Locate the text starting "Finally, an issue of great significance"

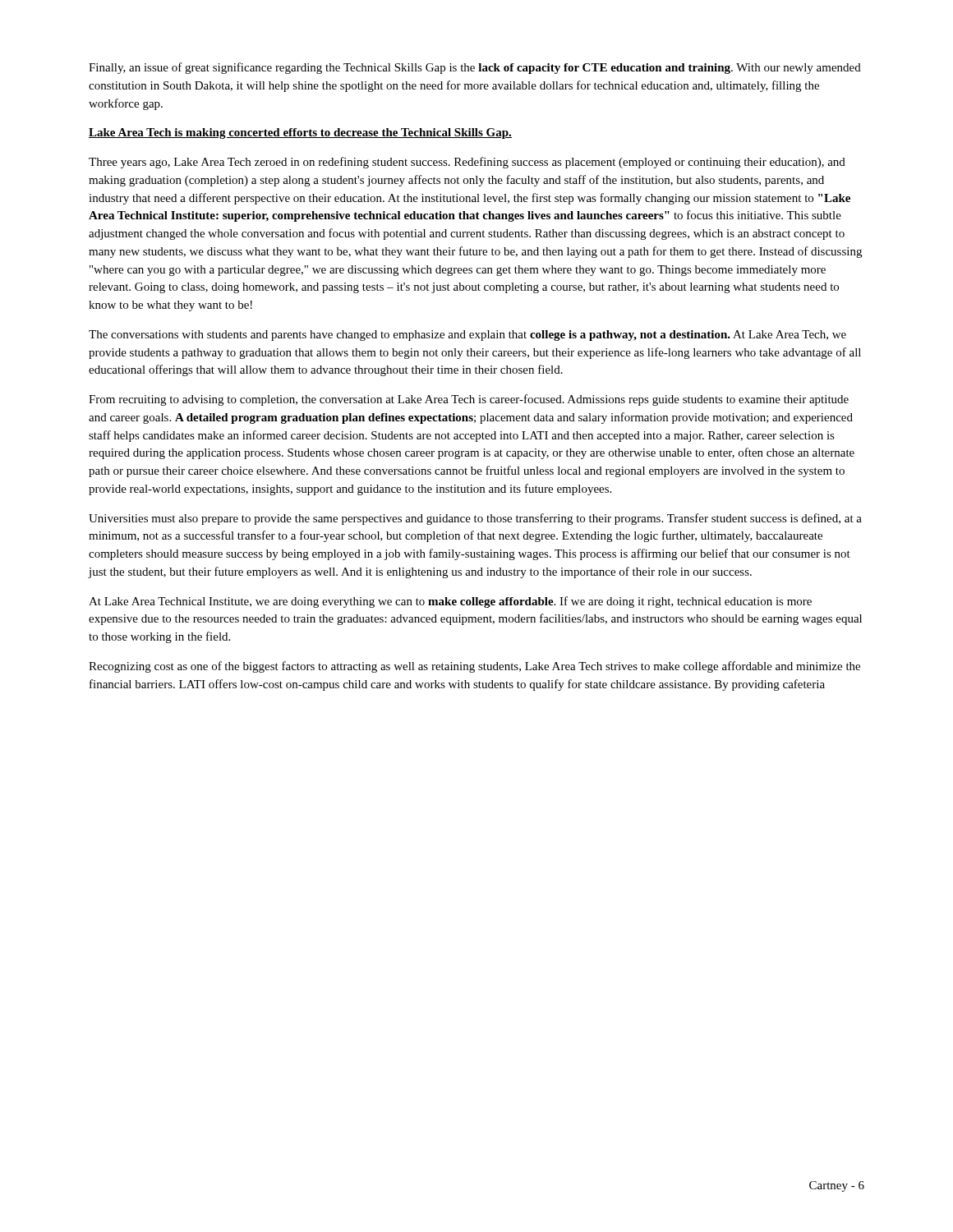pyautogui.click(x=476, y=86)
